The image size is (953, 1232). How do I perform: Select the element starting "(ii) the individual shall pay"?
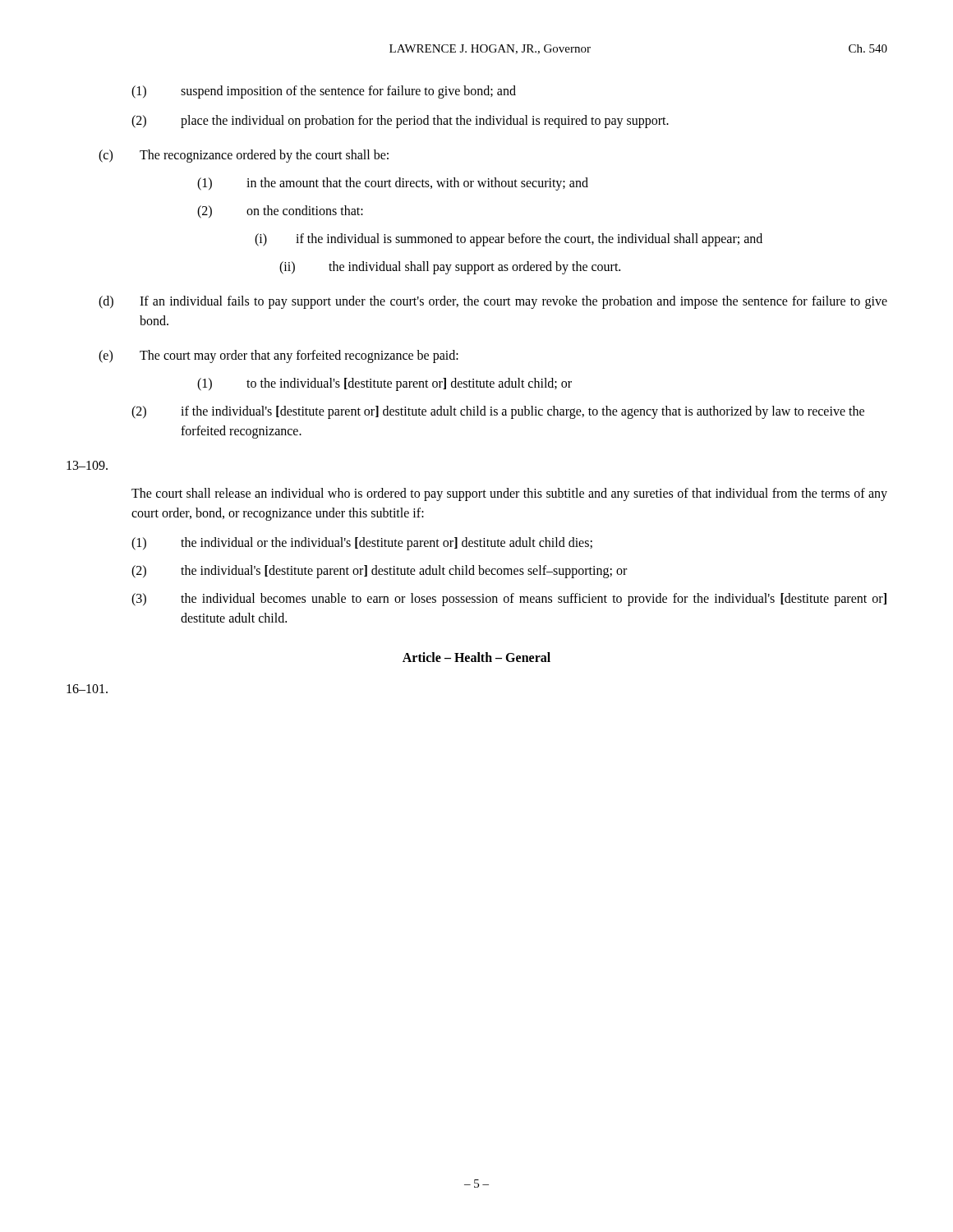[x=583, y=266]
